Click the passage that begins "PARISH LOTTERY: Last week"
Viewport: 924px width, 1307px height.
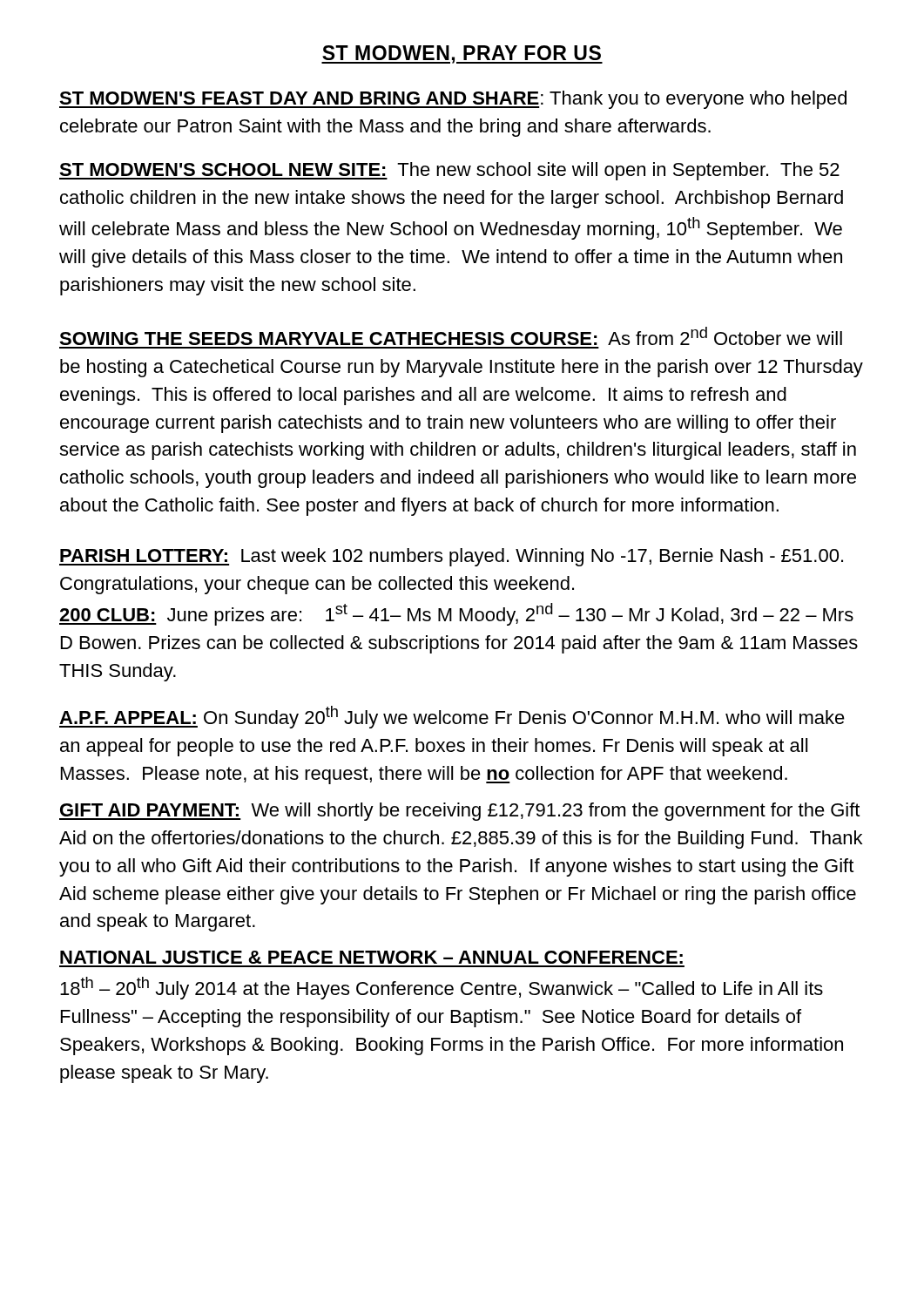(459, 613)
